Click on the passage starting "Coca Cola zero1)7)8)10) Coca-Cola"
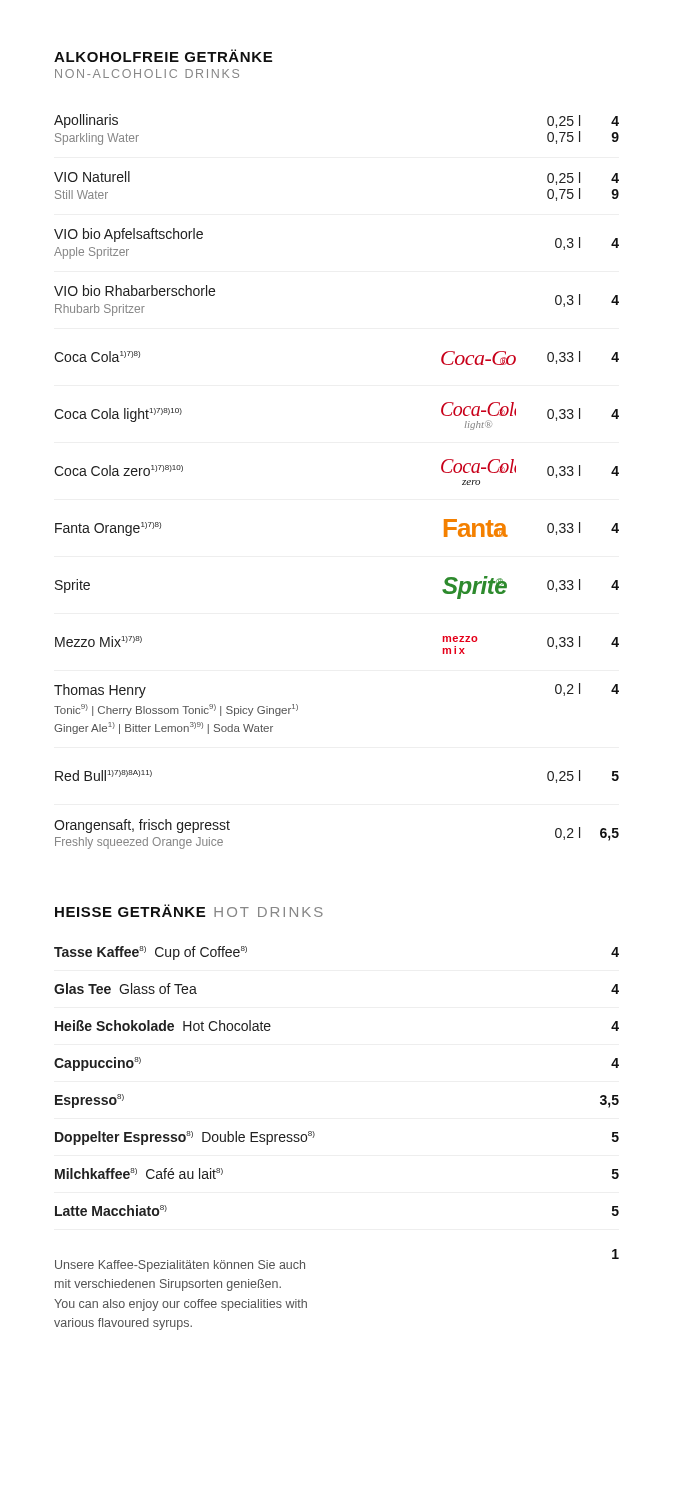 pyautogui.click(x=116, y=468)
